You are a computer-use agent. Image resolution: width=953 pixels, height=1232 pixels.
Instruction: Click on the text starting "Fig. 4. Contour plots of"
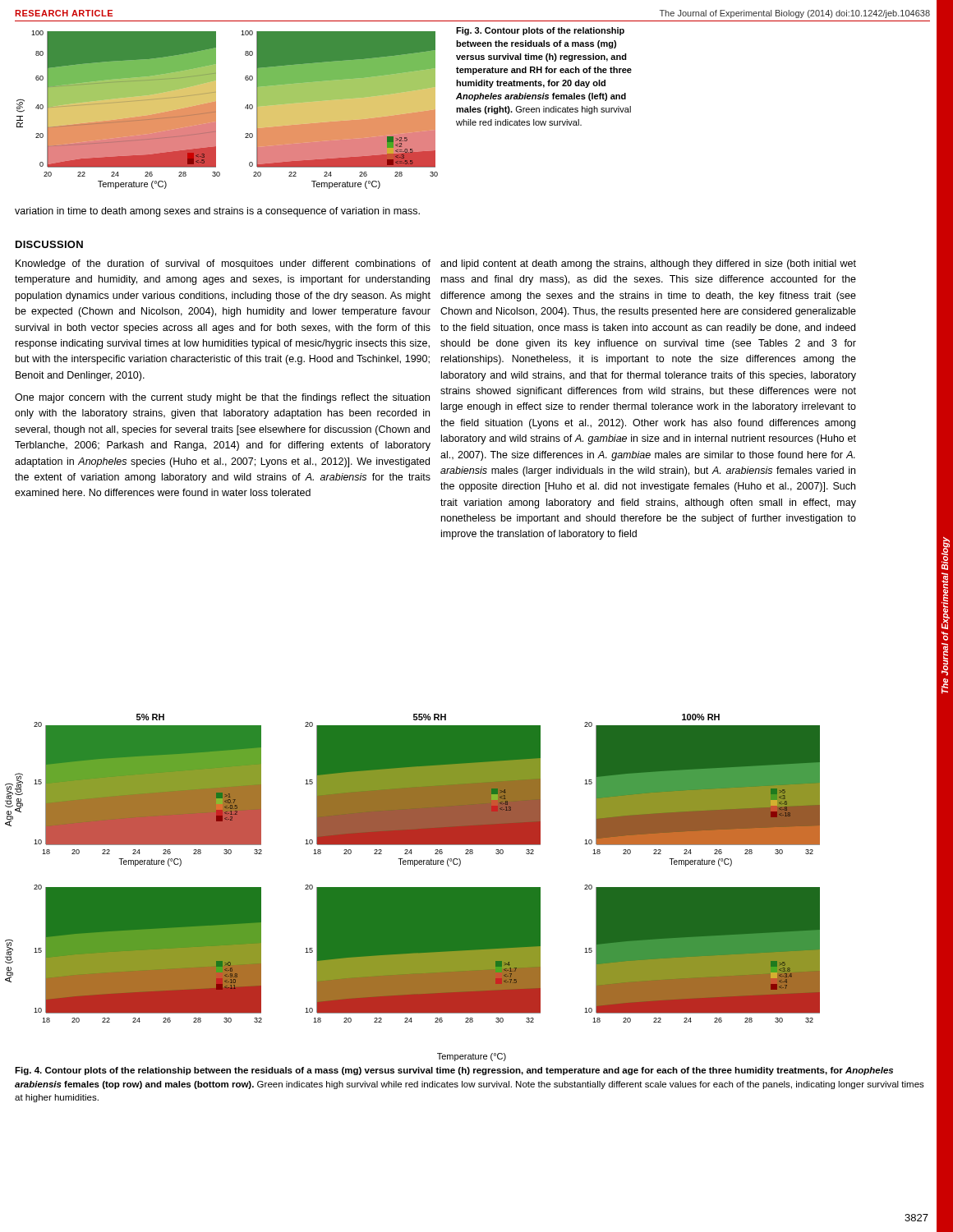(469, 1084)
